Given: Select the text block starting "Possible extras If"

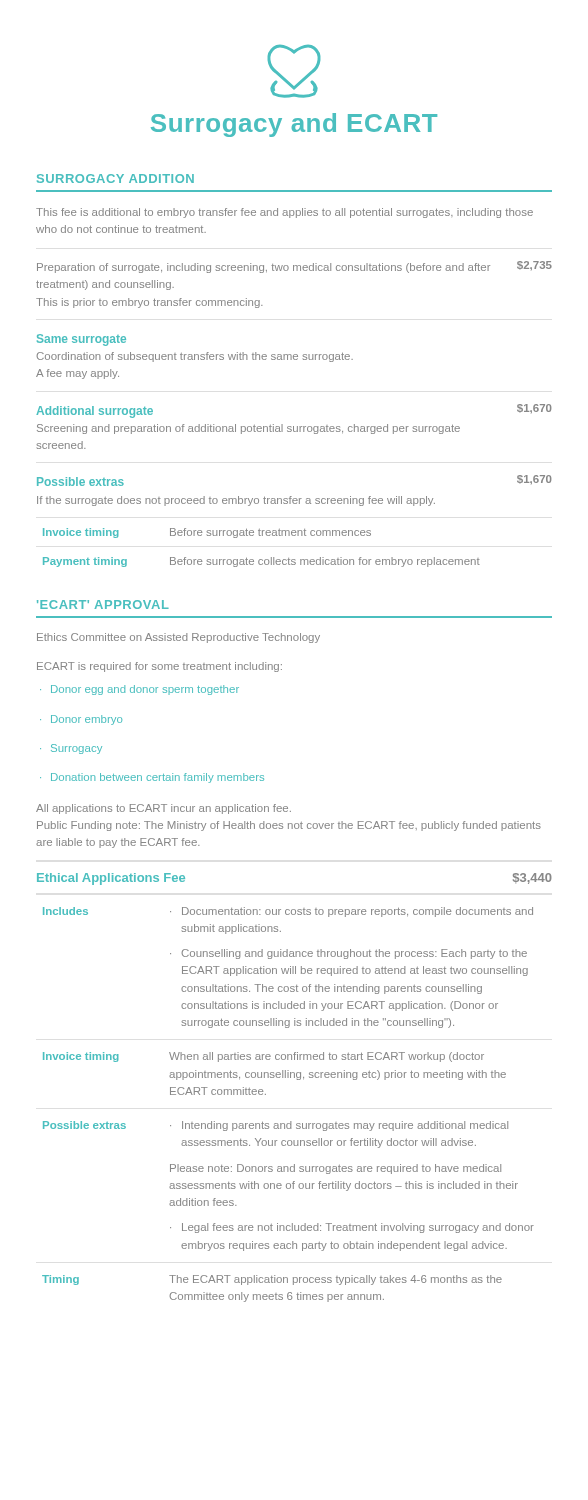Looking at the screenshot, I should click(x=294, y=490).
